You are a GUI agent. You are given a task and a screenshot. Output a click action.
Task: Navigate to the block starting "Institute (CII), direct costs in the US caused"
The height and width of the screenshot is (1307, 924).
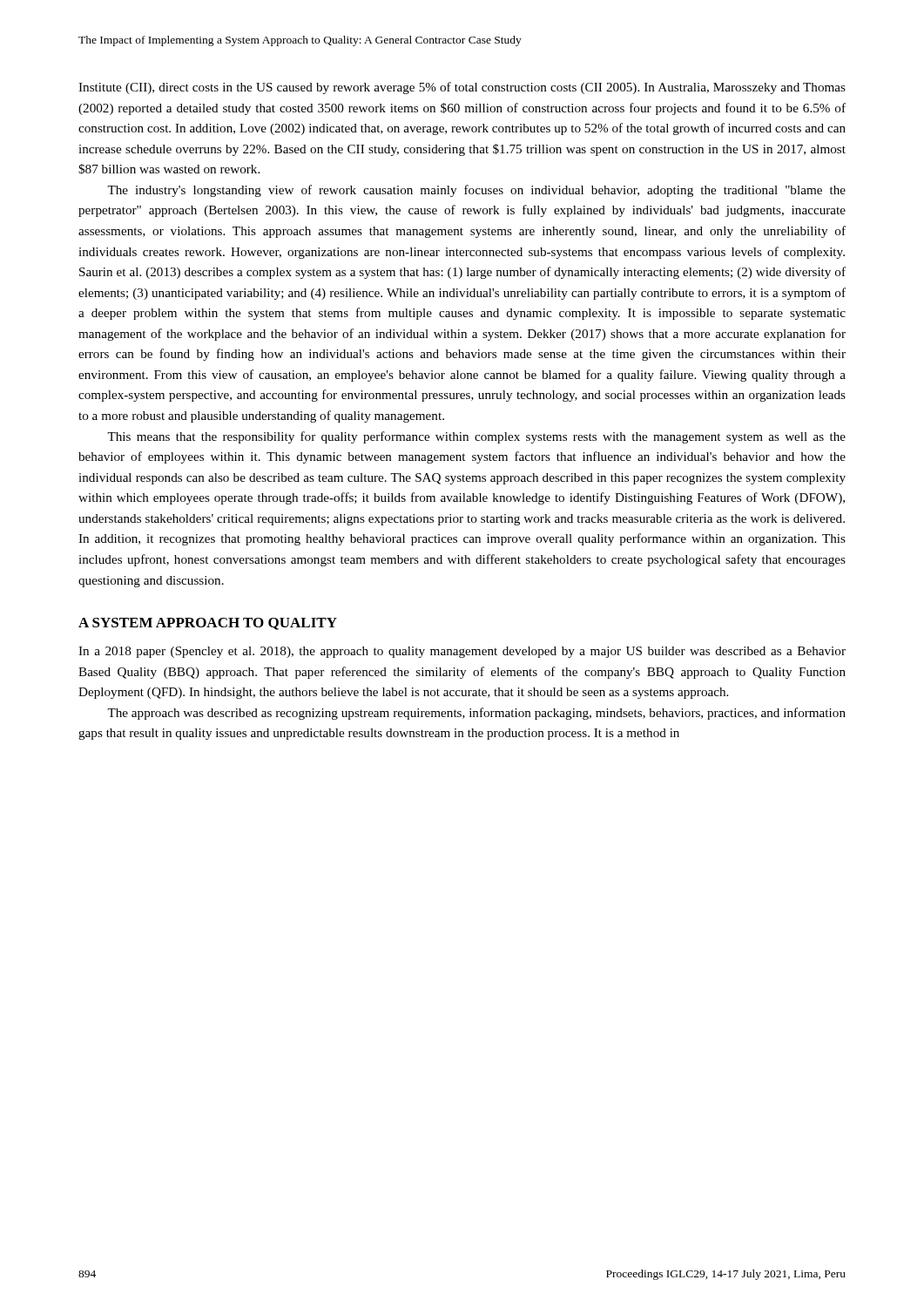(462, 128)
